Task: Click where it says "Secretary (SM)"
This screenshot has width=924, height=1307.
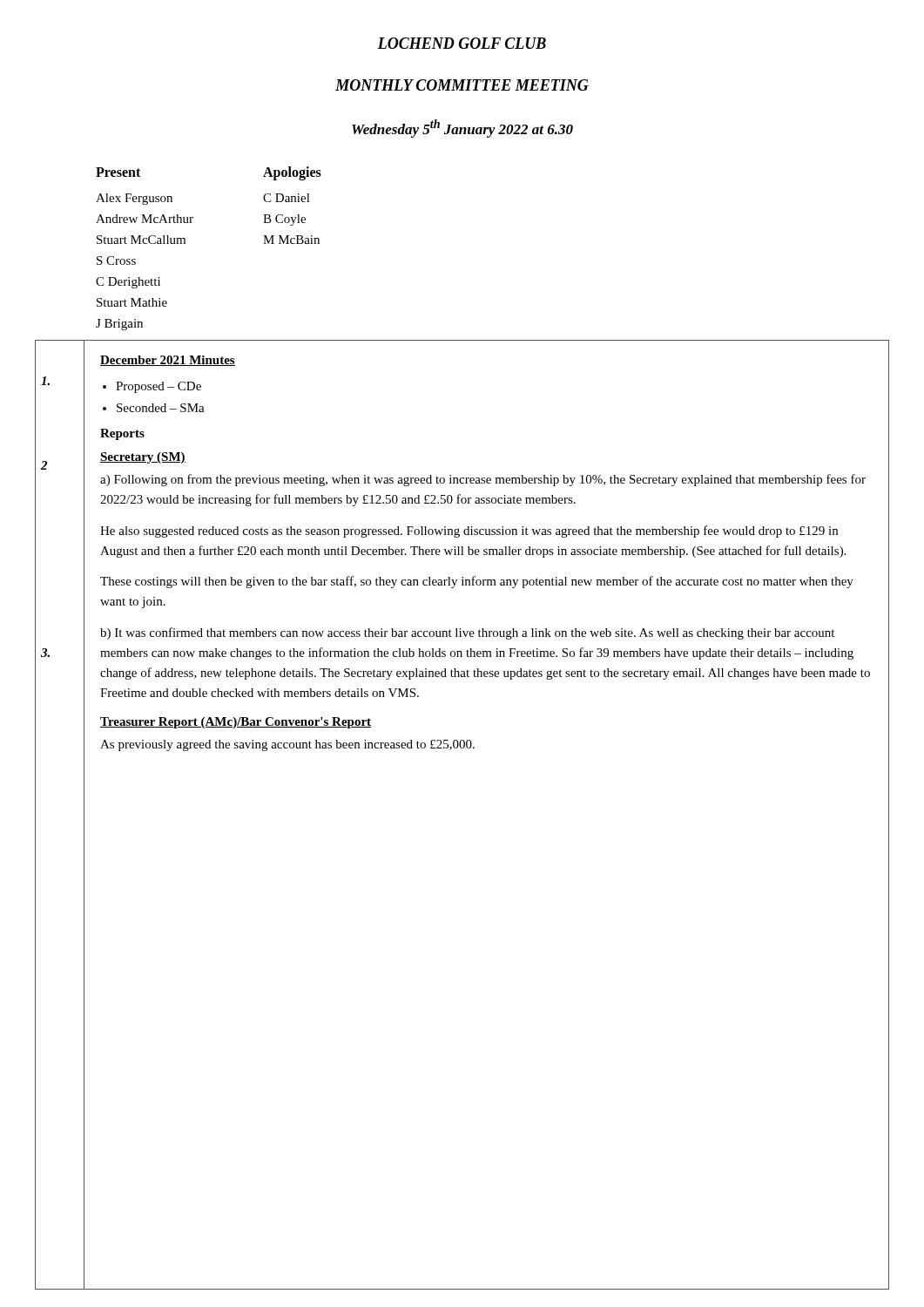Action: coord(143,457)
